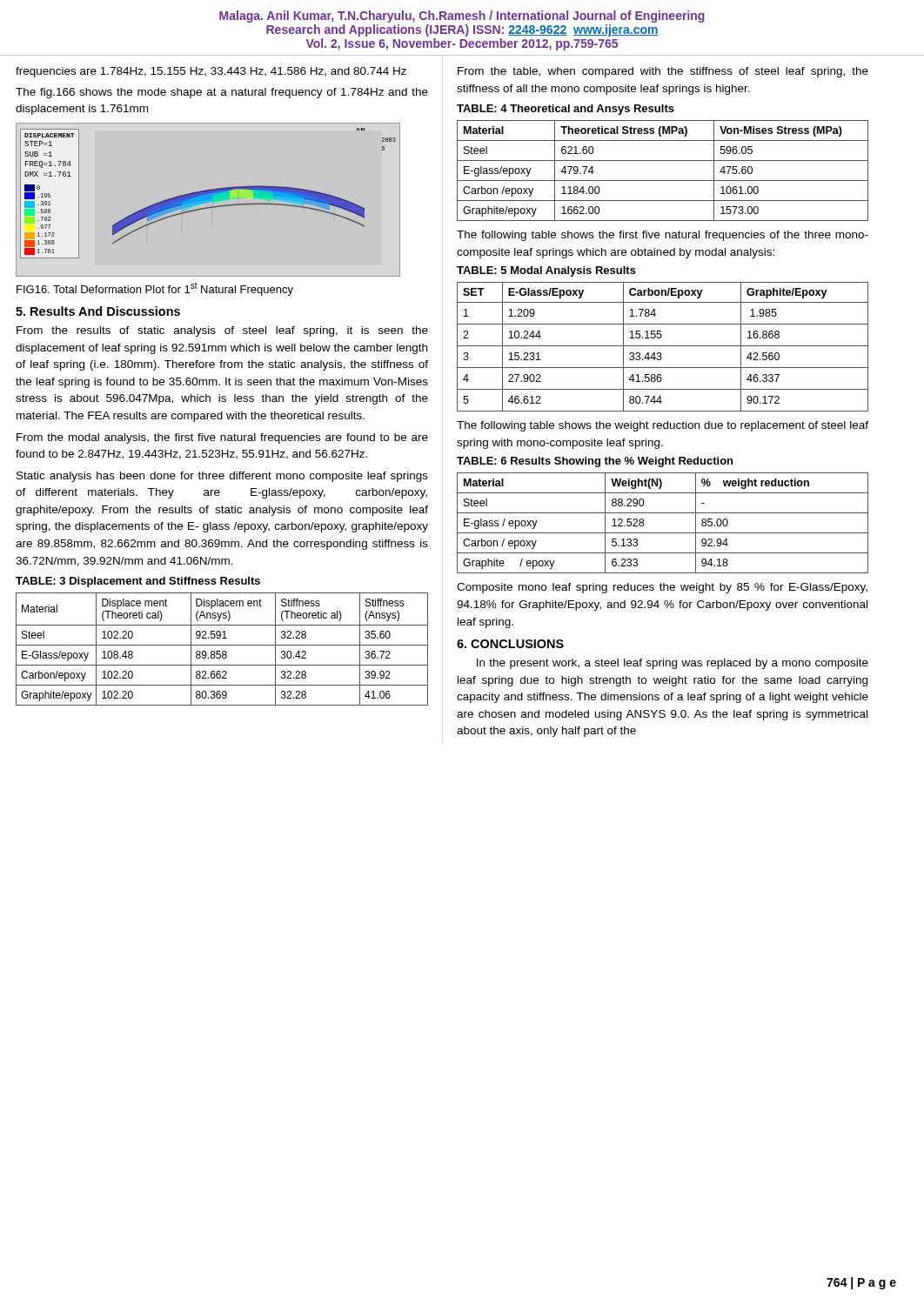Find the block starting "FIG16. Total Deformation Plot for"
Image resolution: width=924 pixels, height=1305 pixels.
tap(154, 288)
